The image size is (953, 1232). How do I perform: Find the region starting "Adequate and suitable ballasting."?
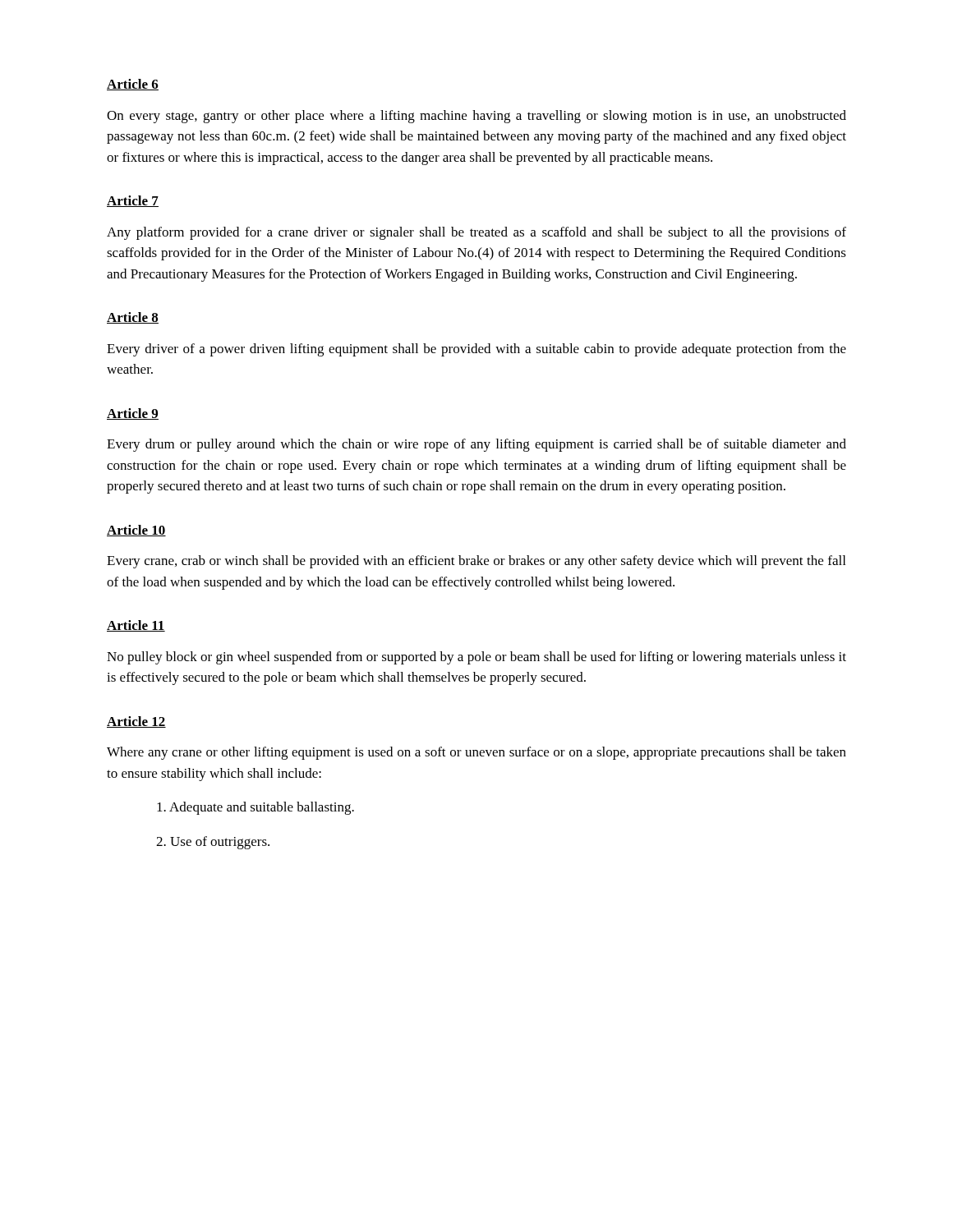(255, 807)
